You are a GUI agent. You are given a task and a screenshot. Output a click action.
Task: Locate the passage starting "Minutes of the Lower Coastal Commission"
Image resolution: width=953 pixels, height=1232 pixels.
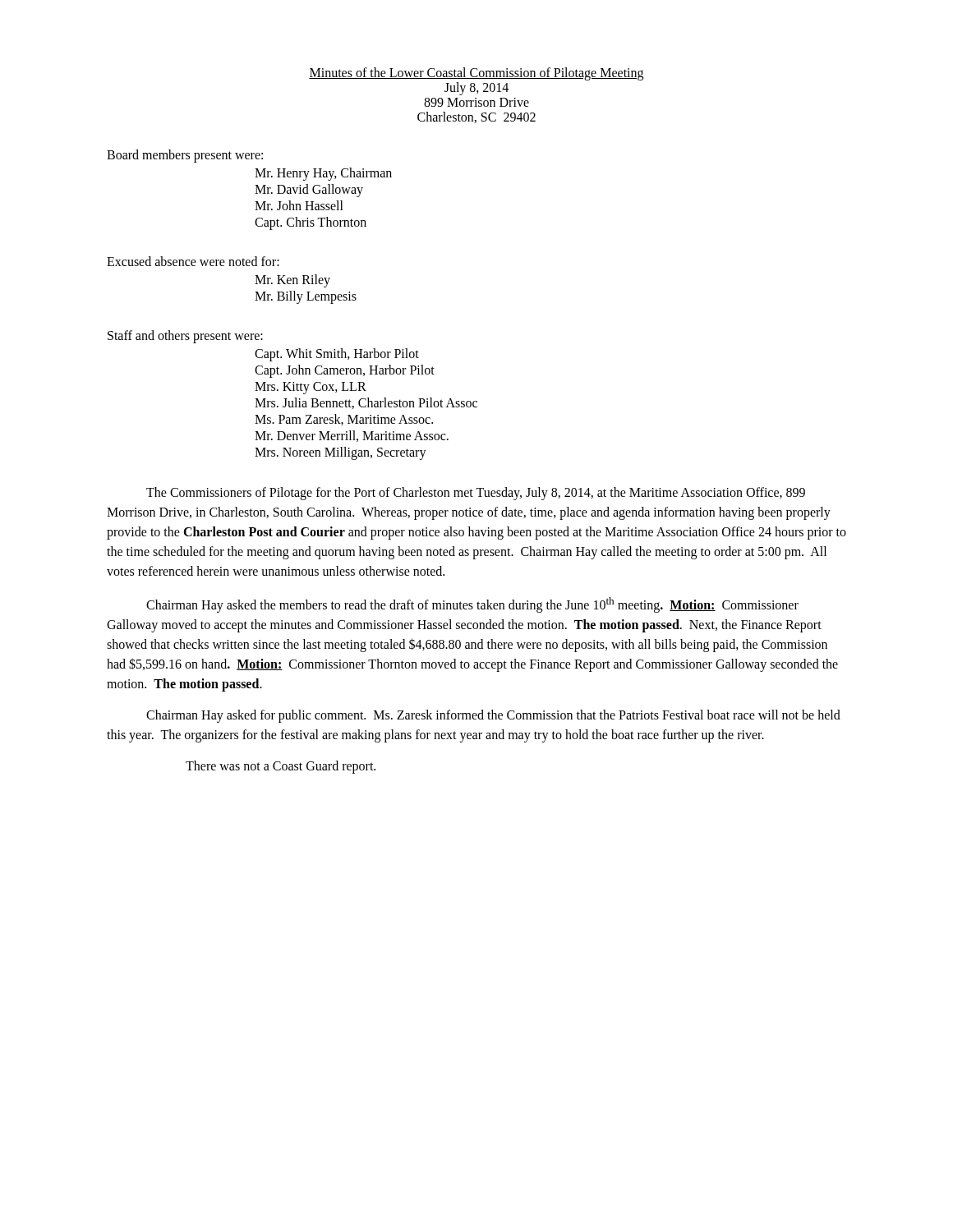[x=476, y=95]
